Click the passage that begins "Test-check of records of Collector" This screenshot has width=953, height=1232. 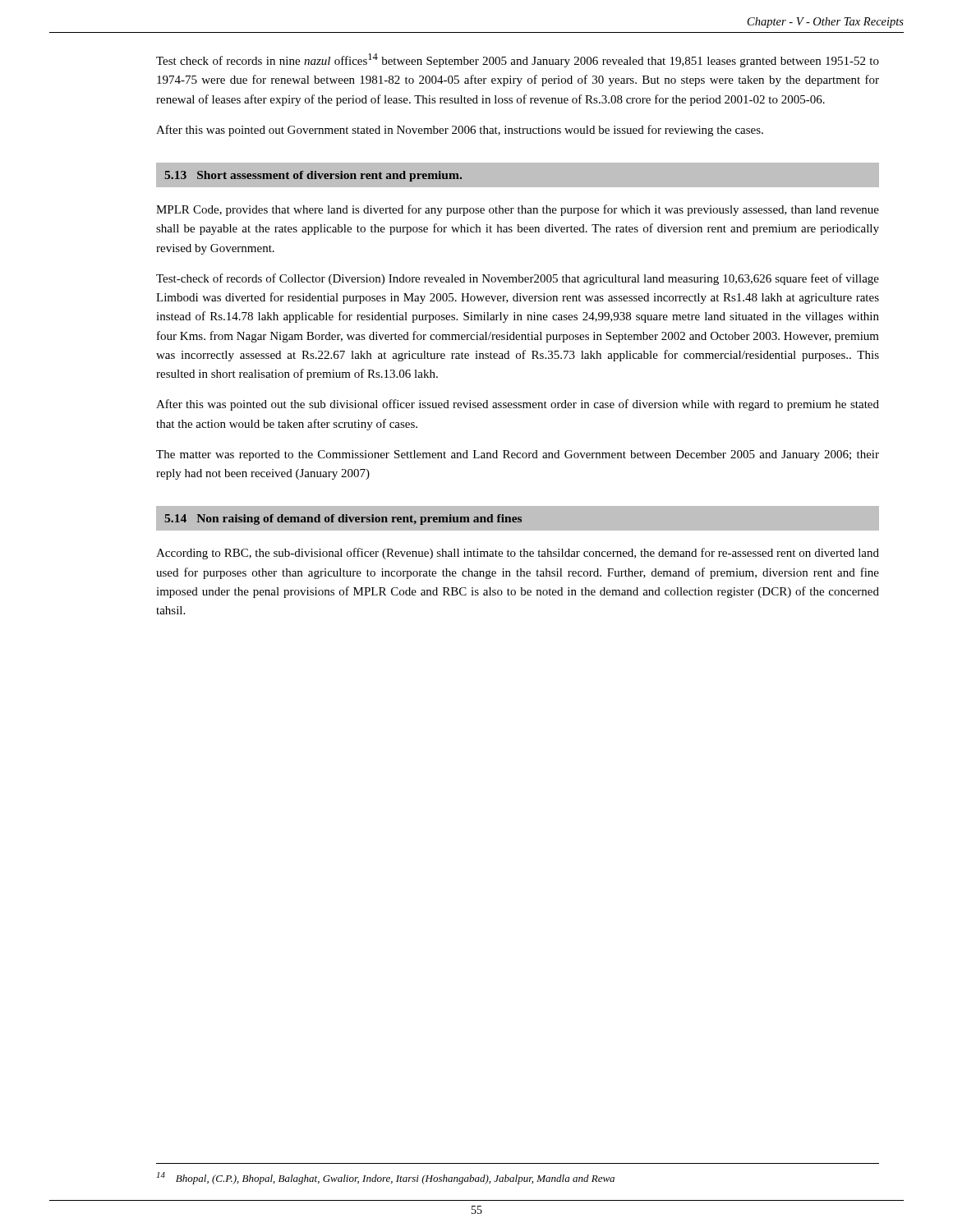(x=518, y=326)
